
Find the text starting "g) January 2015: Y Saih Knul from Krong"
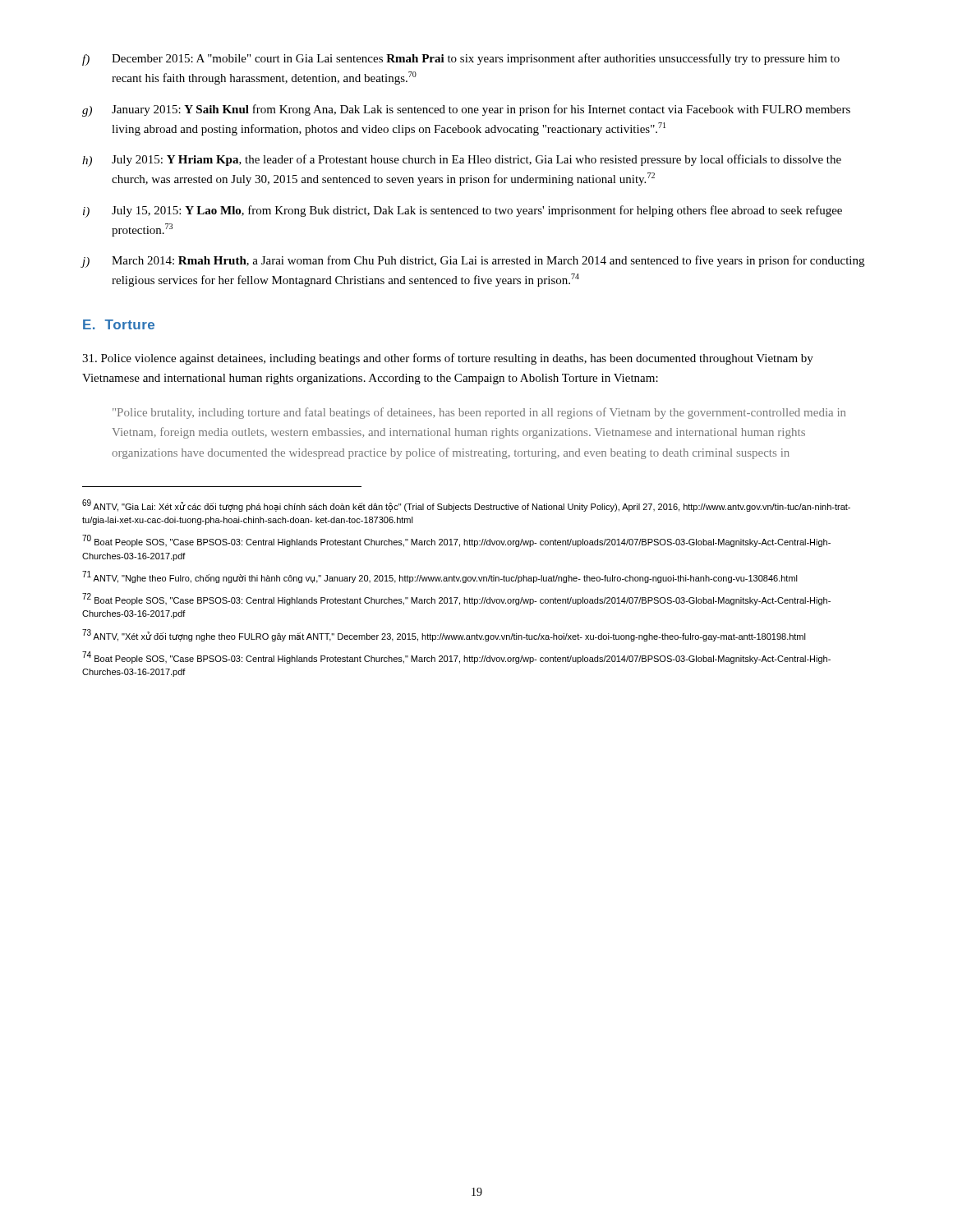(476, 119)
